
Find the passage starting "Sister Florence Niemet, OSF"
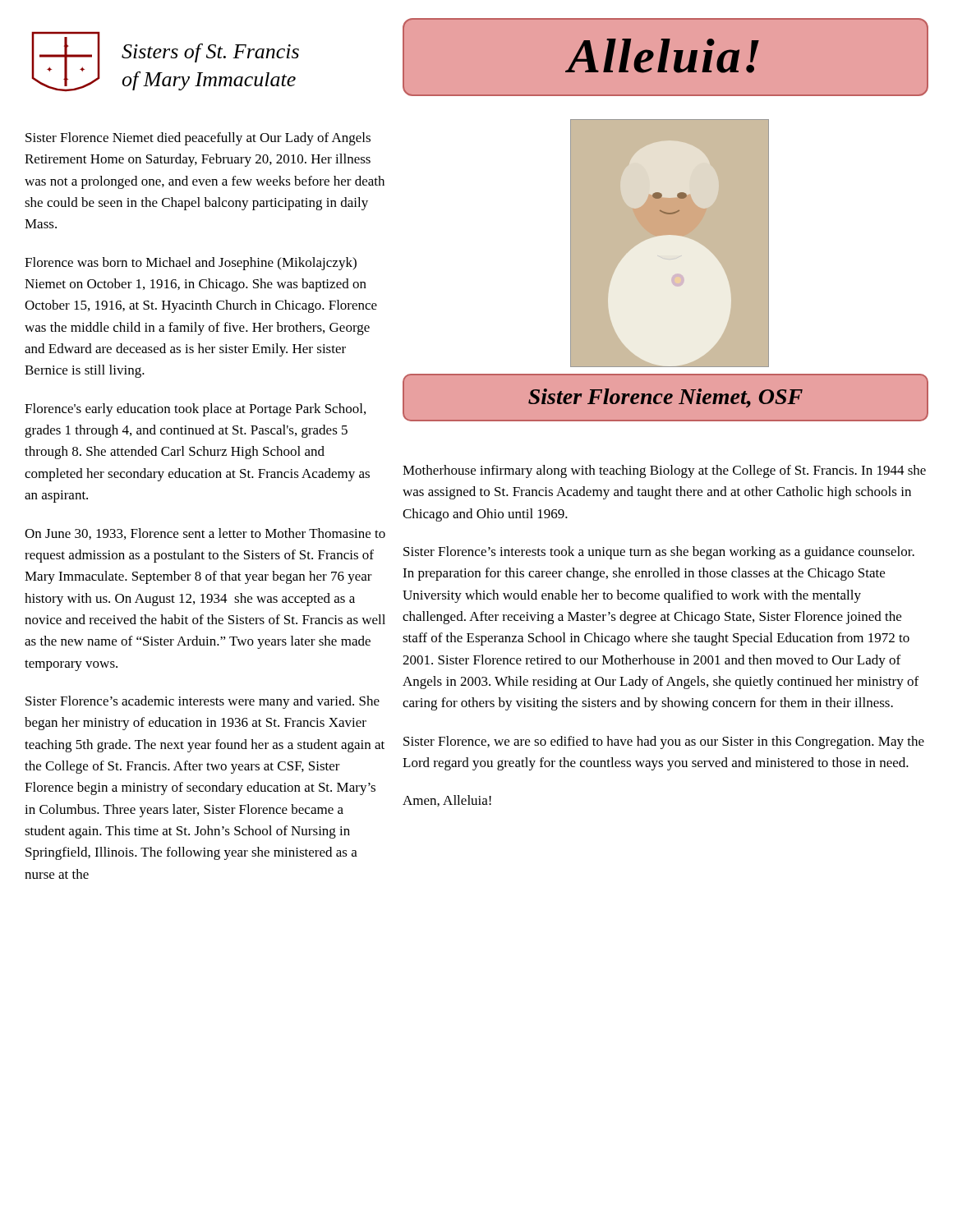click(665, 396)
